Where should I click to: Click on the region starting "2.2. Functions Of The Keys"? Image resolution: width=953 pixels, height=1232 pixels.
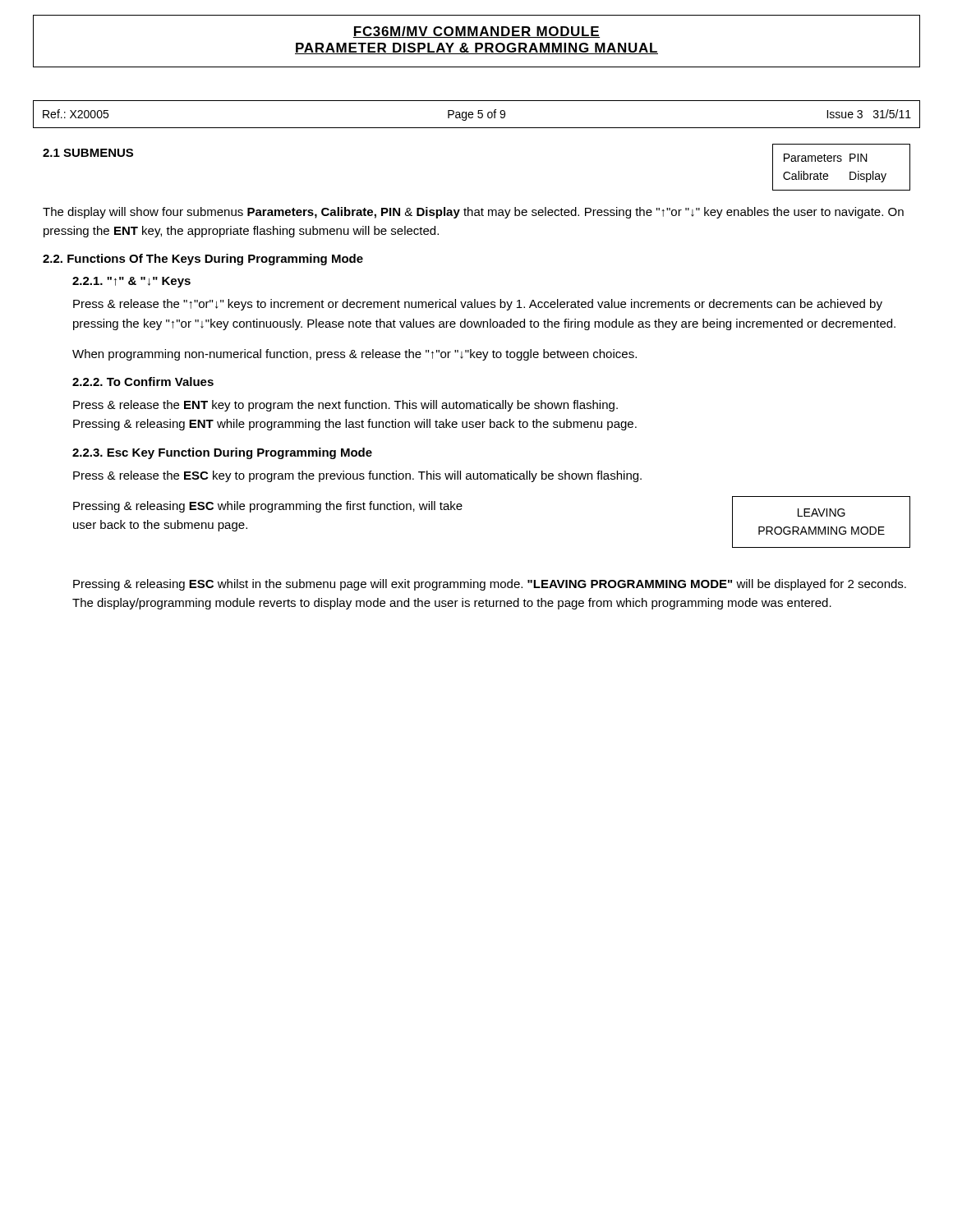(x=203, y=259)
